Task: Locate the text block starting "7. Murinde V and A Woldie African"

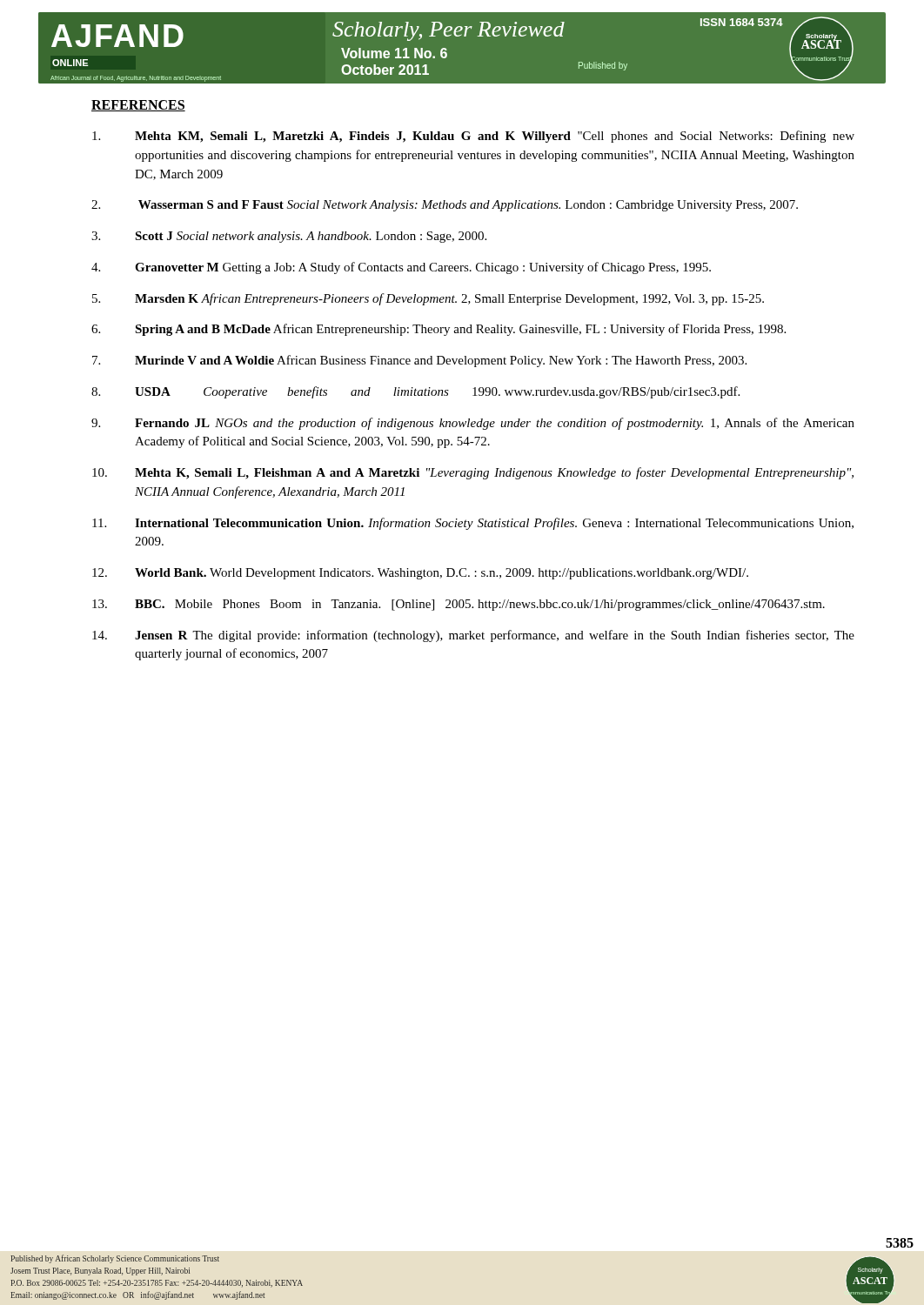Action: 473,361
